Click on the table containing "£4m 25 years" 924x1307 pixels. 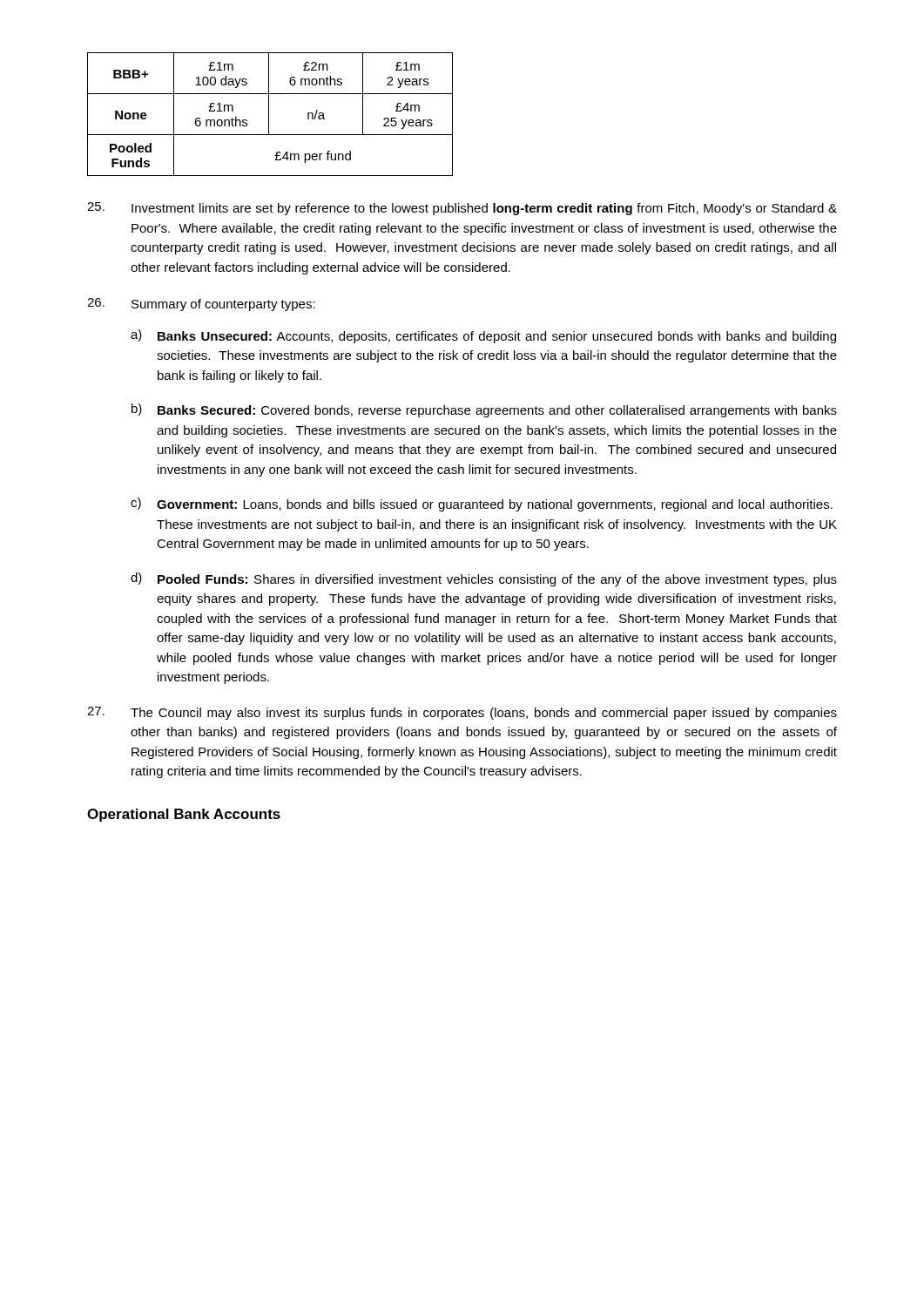click(x=462, y=114)
